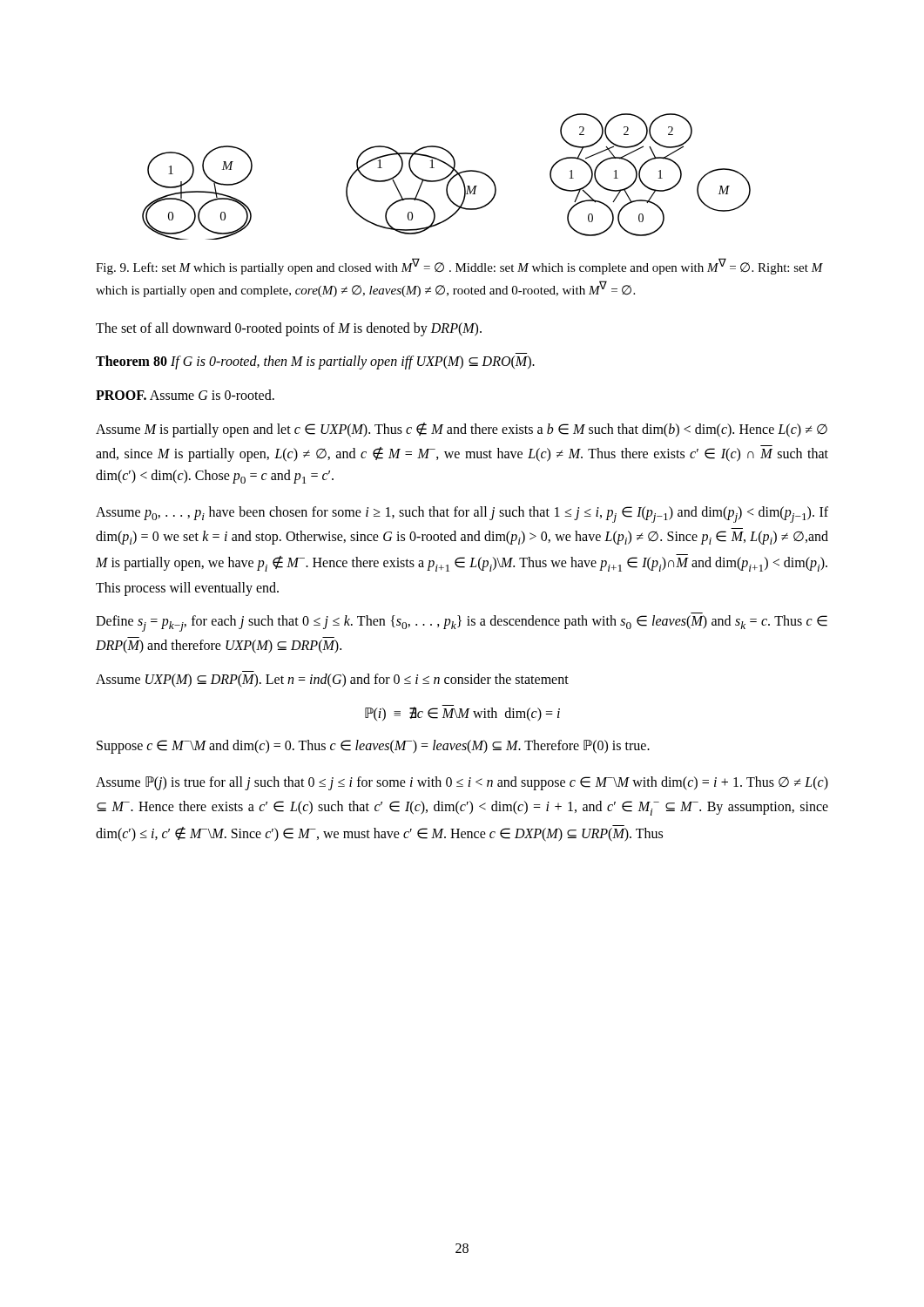
Task: Click on the passage starting "The set of"
Action: (x=289, y=328)
